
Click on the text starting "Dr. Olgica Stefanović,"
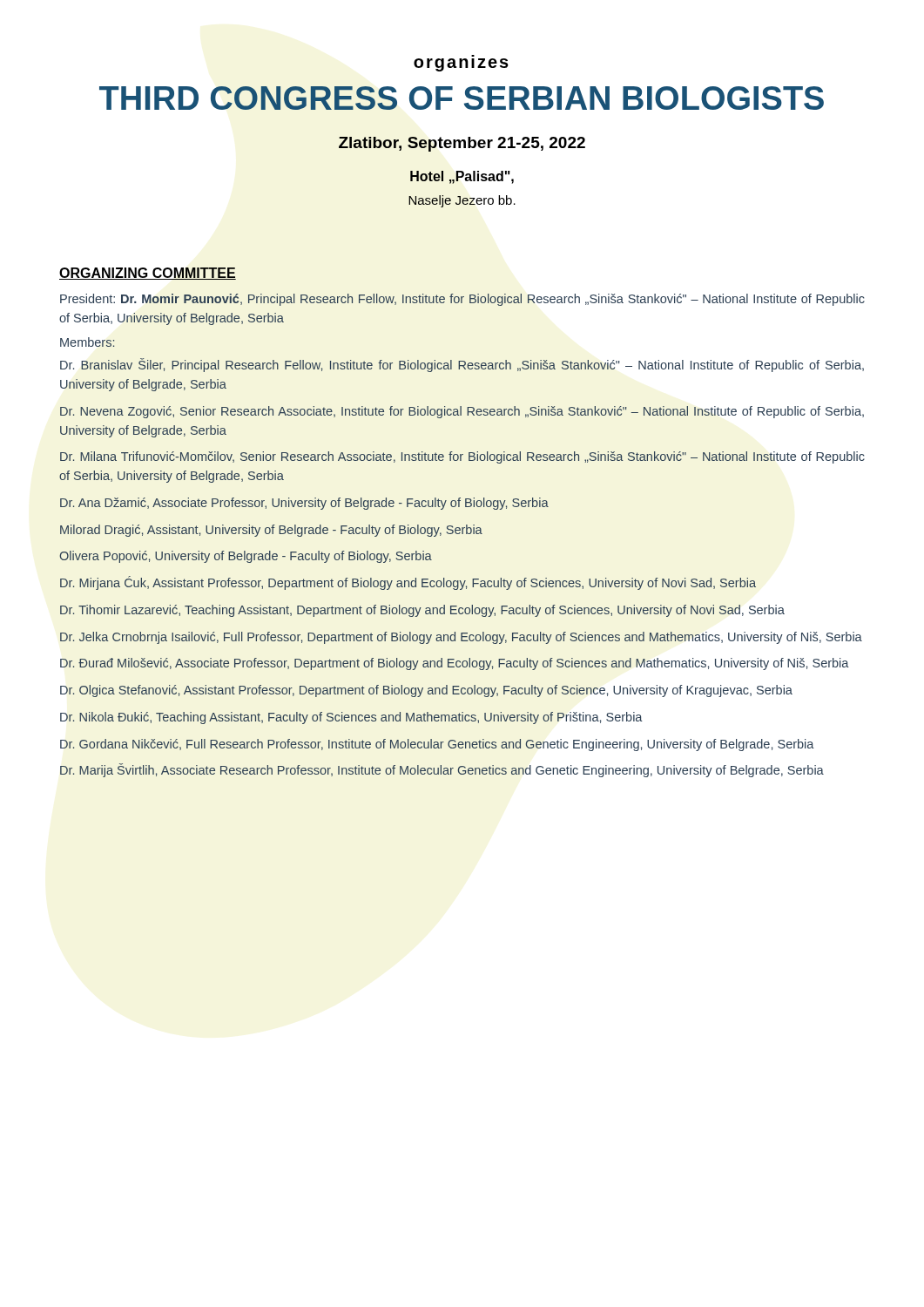(426, 690)
